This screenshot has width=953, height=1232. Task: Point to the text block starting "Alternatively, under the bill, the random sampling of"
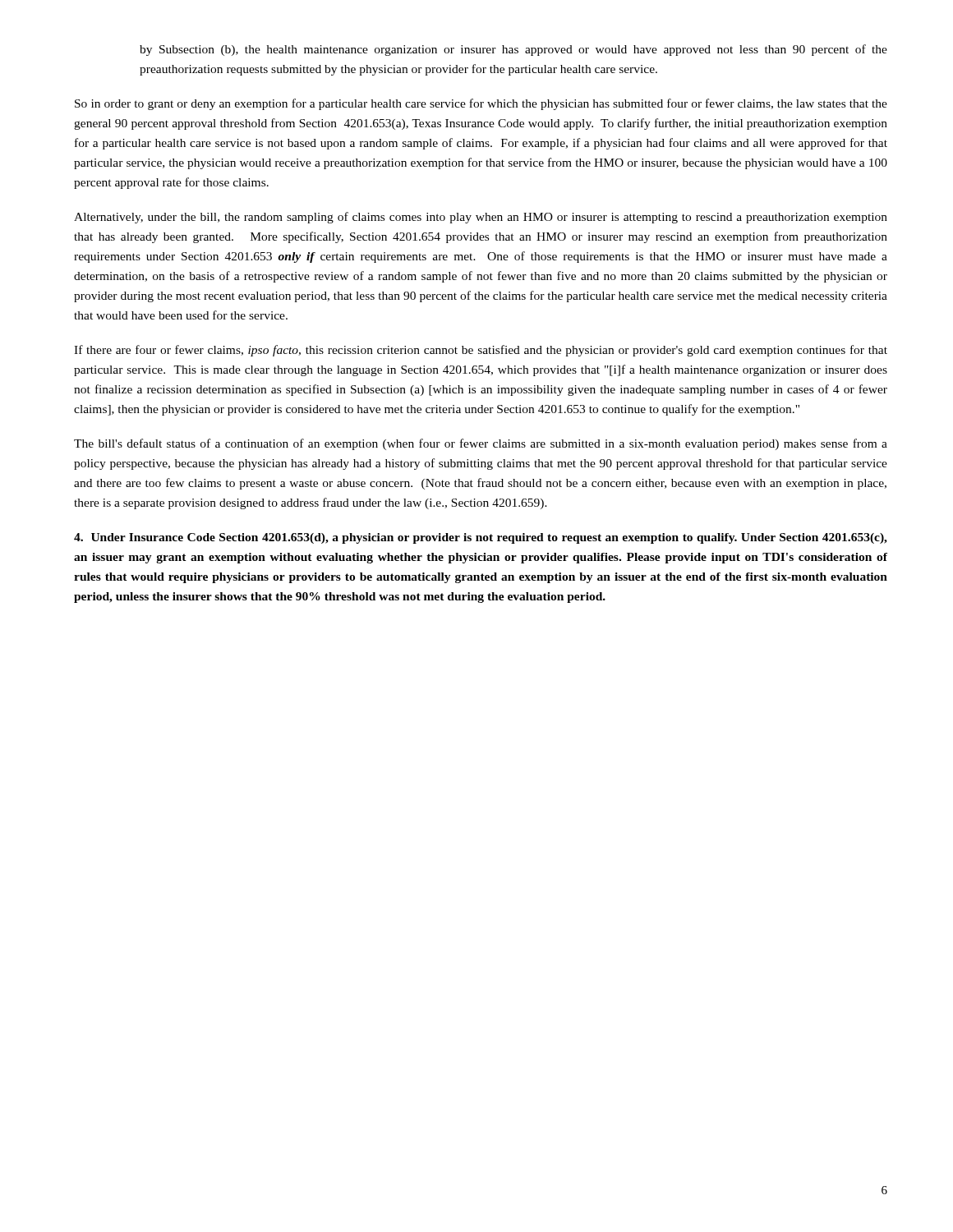(x=481, y=266)
